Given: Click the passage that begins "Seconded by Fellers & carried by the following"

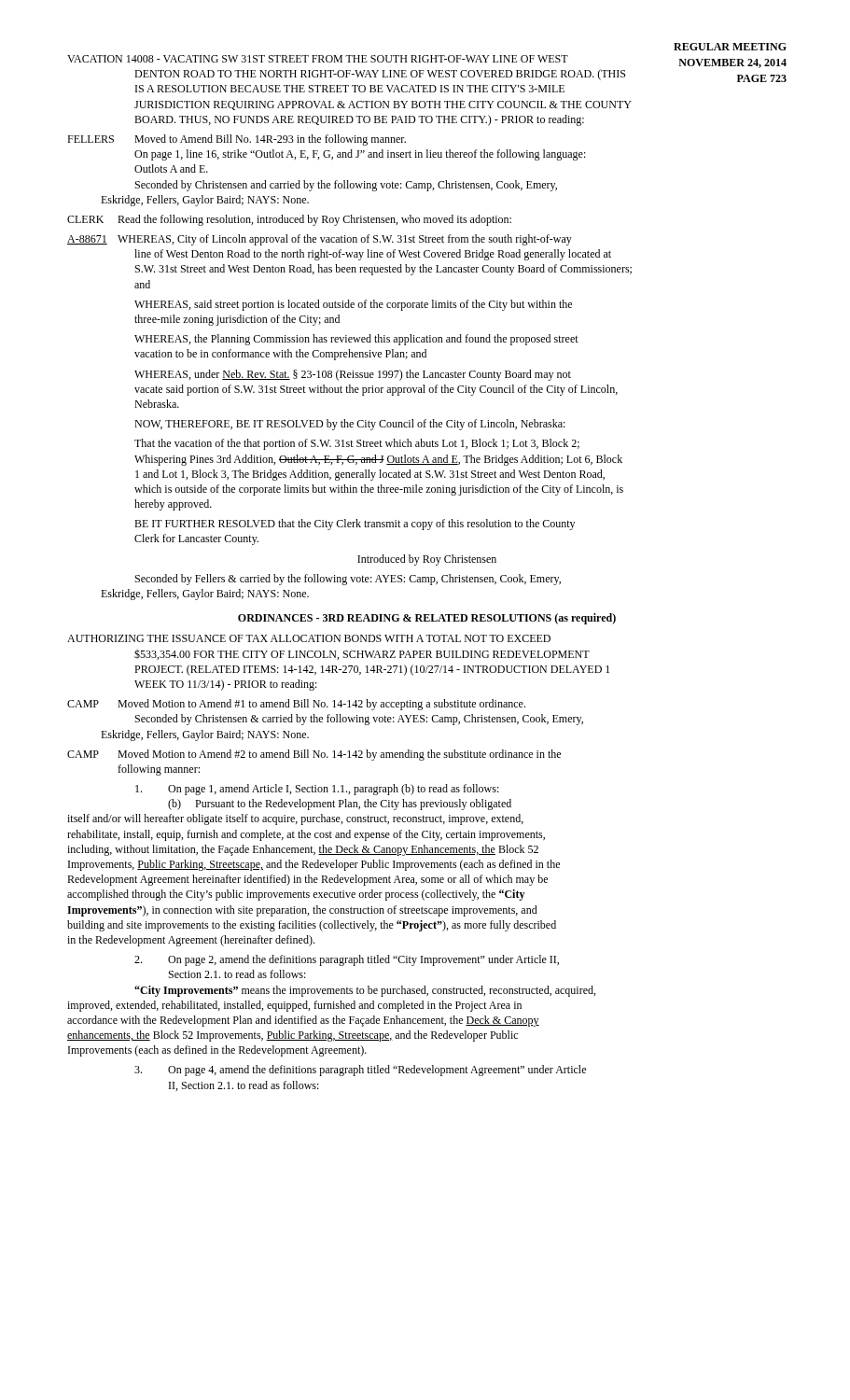Looking at the screenshot, I should (x=444, y=586).
